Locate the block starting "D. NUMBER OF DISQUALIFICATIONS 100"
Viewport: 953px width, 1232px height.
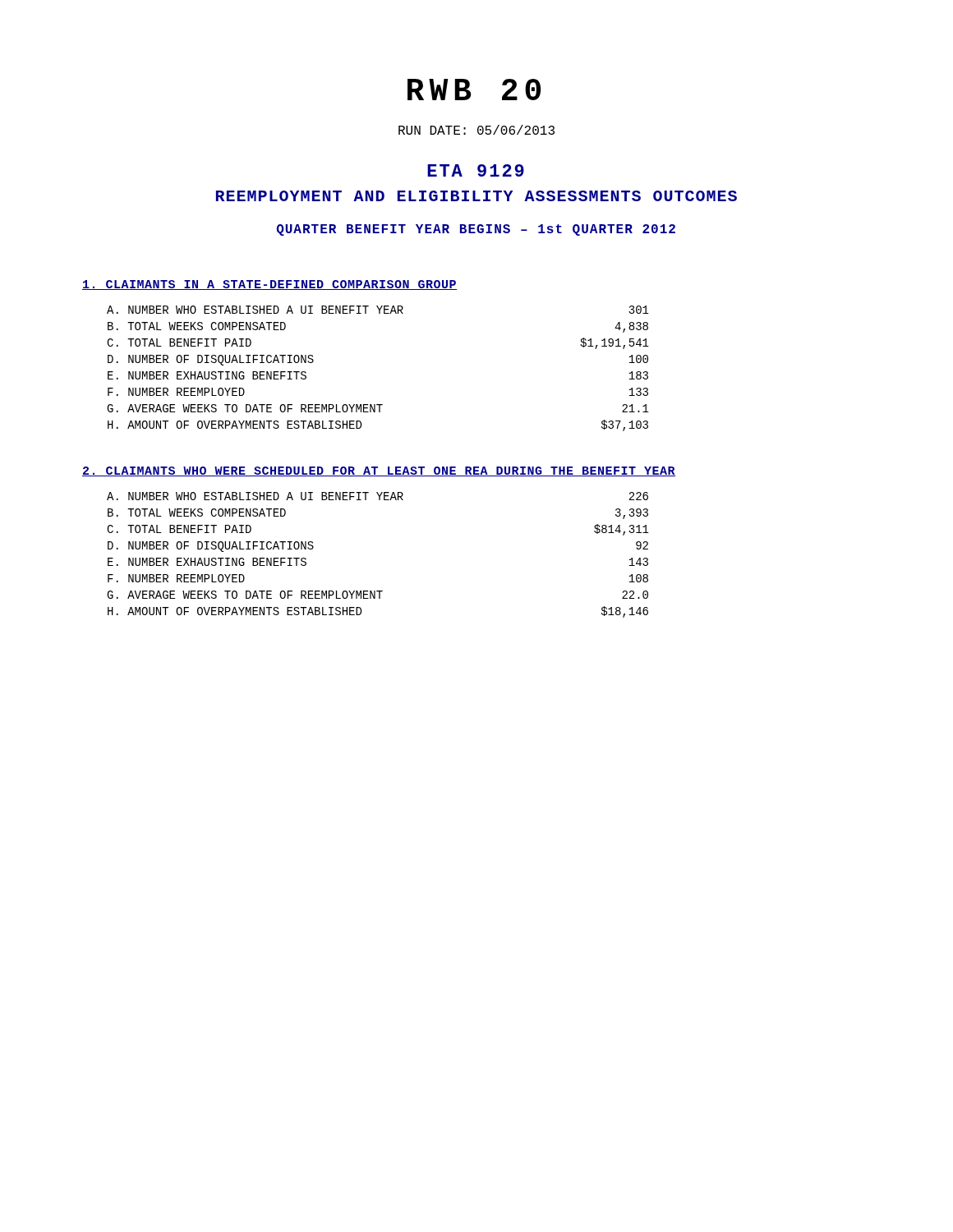point(214,359)
